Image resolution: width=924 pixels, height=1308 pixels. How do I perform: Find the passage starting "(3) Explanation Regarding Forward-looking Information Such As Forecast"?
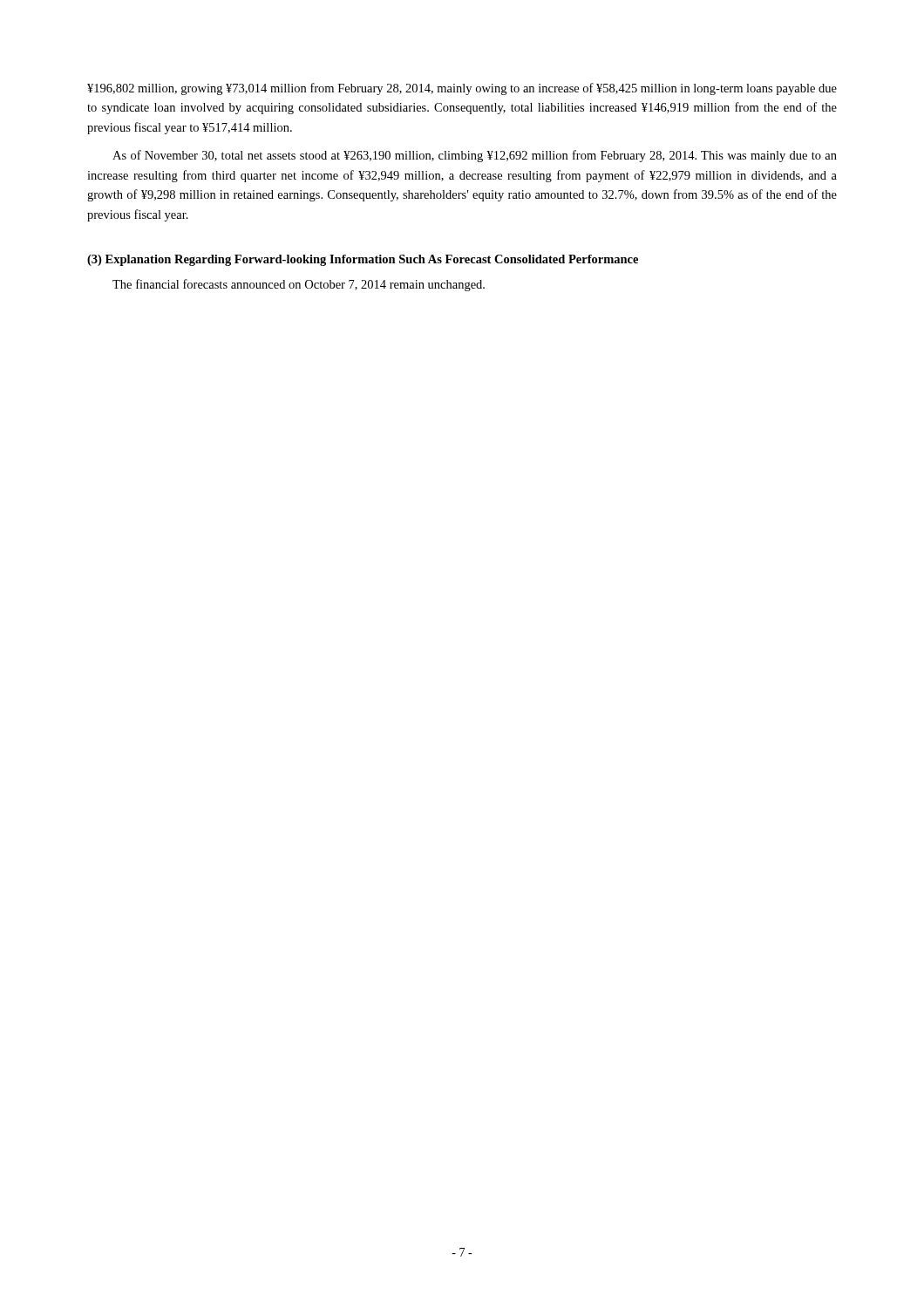[363, 259]
